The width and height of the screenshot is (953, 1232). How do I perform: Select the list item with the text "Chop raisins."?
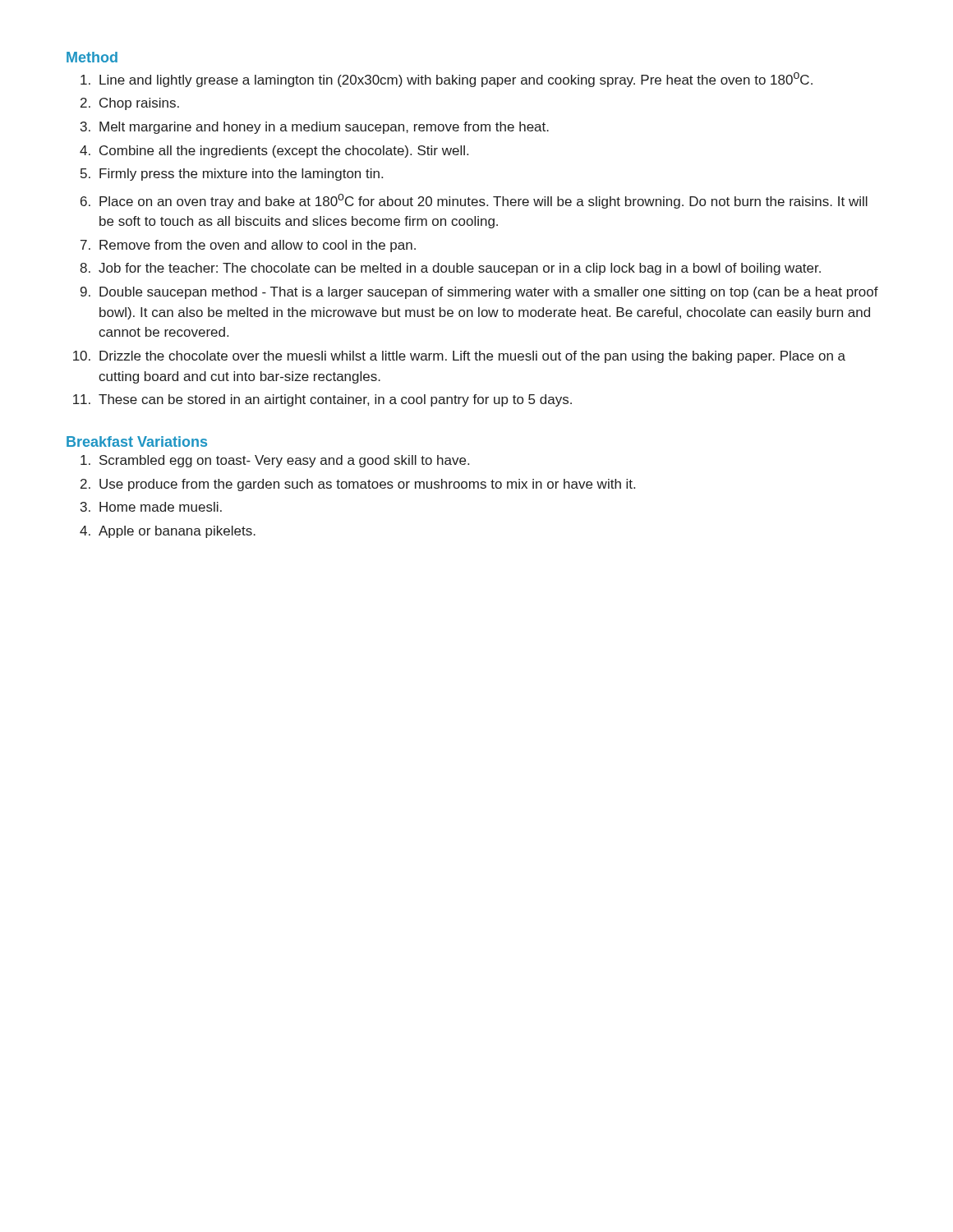pyautogui.click(x=139, y=103)
